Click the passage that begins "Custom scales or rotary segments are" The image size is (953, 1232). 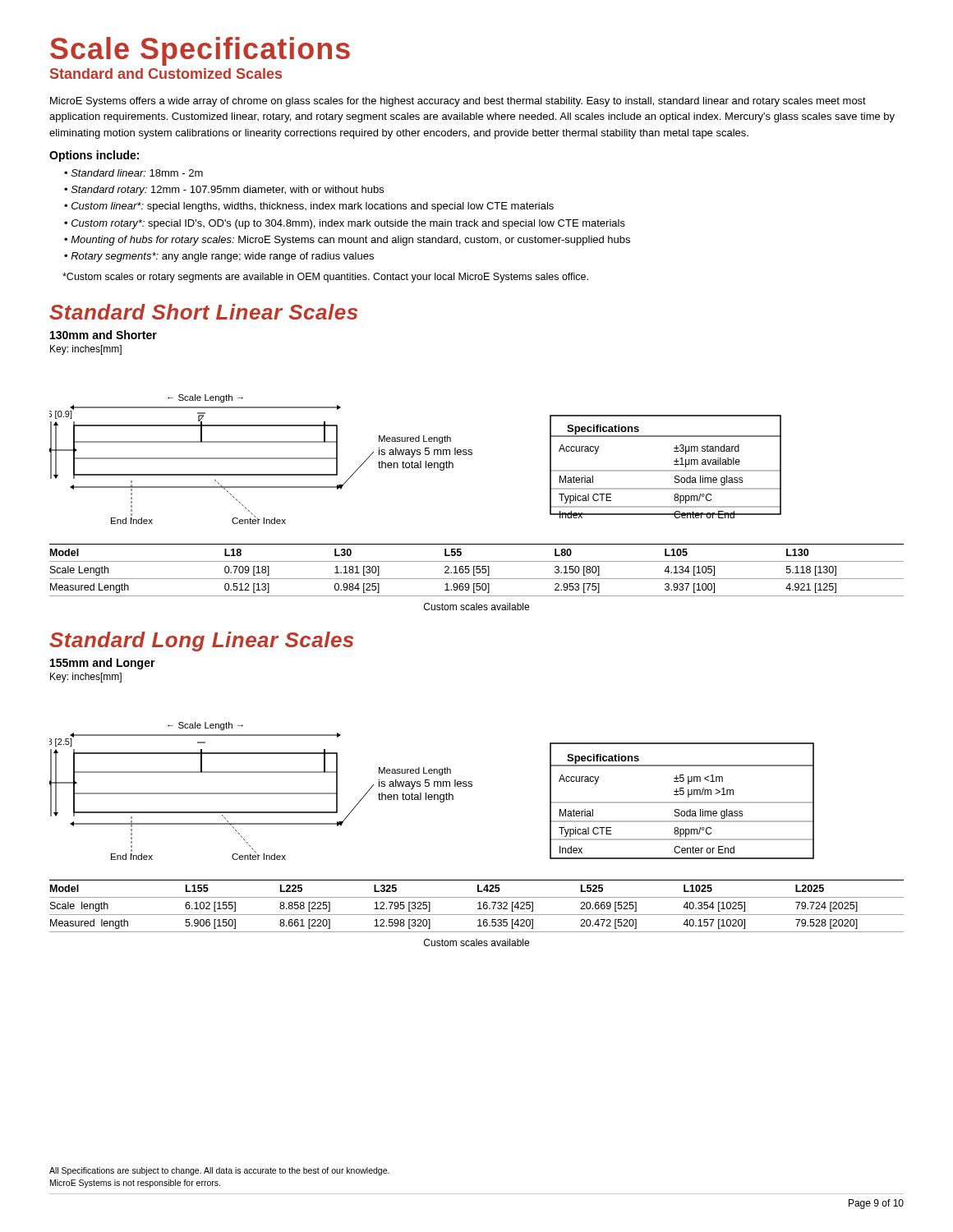coord(326,277)
